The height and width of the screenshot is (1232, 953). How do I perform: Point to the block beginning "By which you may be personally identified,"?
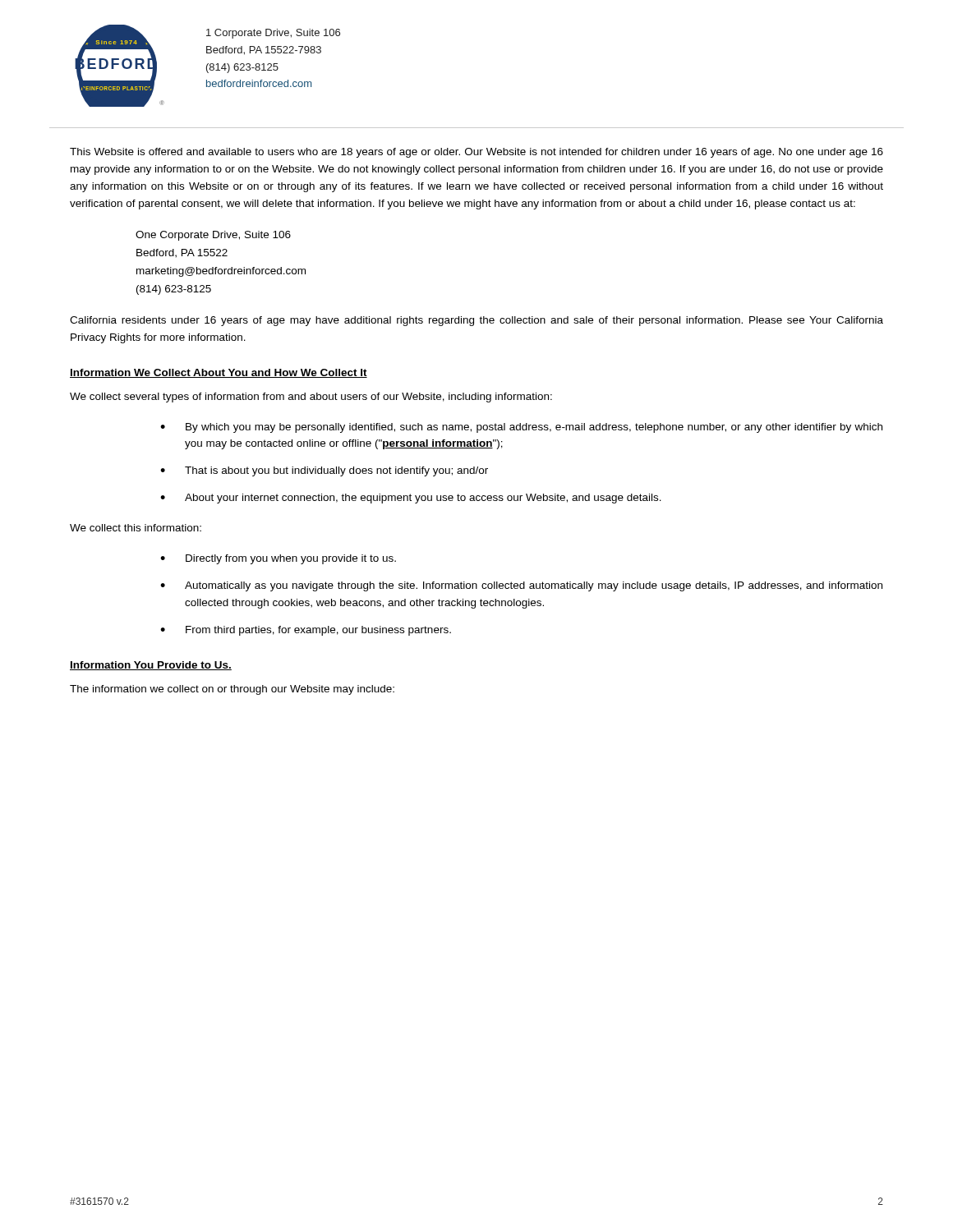pyautogui.click(x=534, y=435)
